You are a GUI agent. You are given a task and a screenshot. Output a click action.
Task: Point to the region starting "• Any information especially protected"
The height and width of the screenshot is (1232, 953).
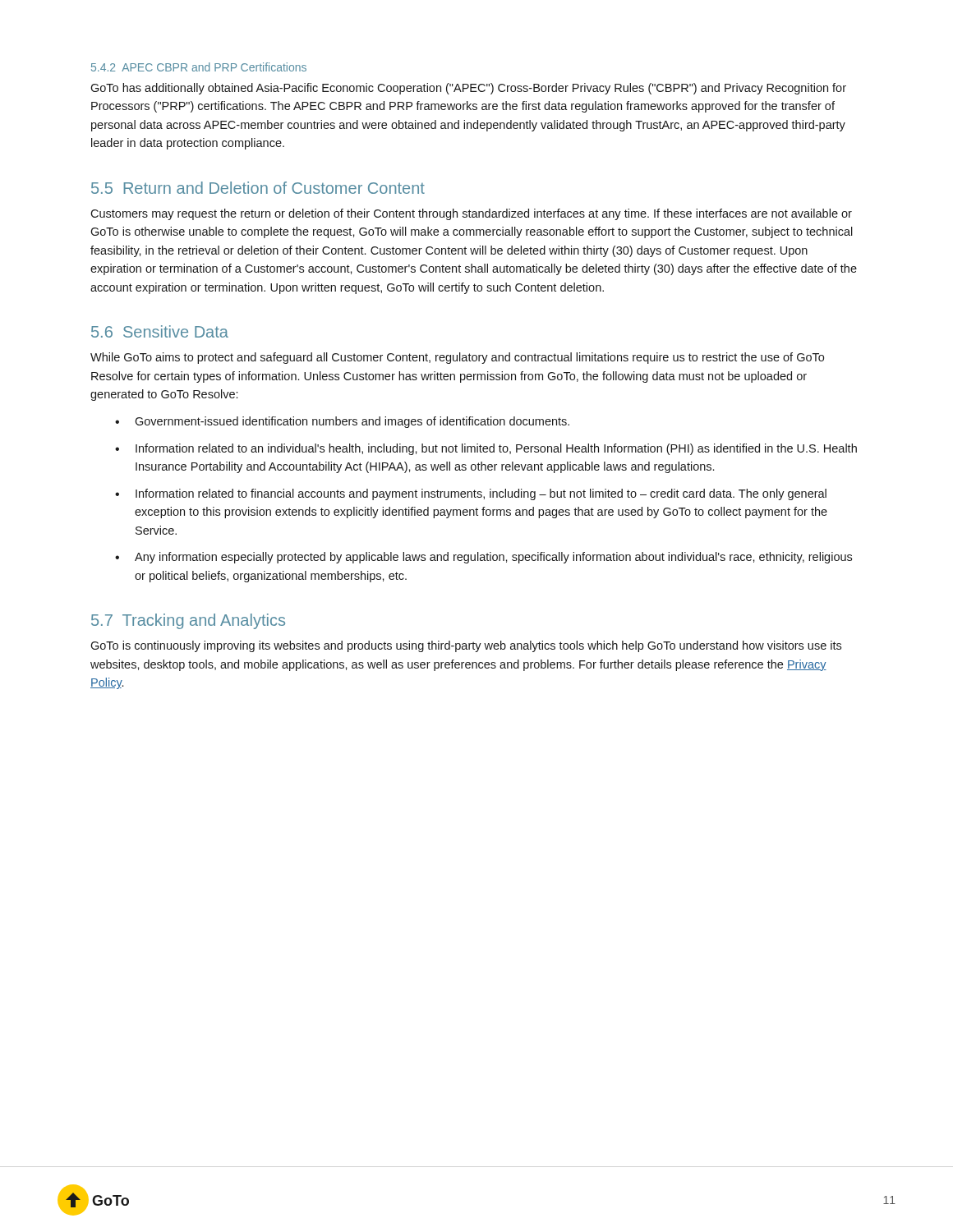point(476,567)
